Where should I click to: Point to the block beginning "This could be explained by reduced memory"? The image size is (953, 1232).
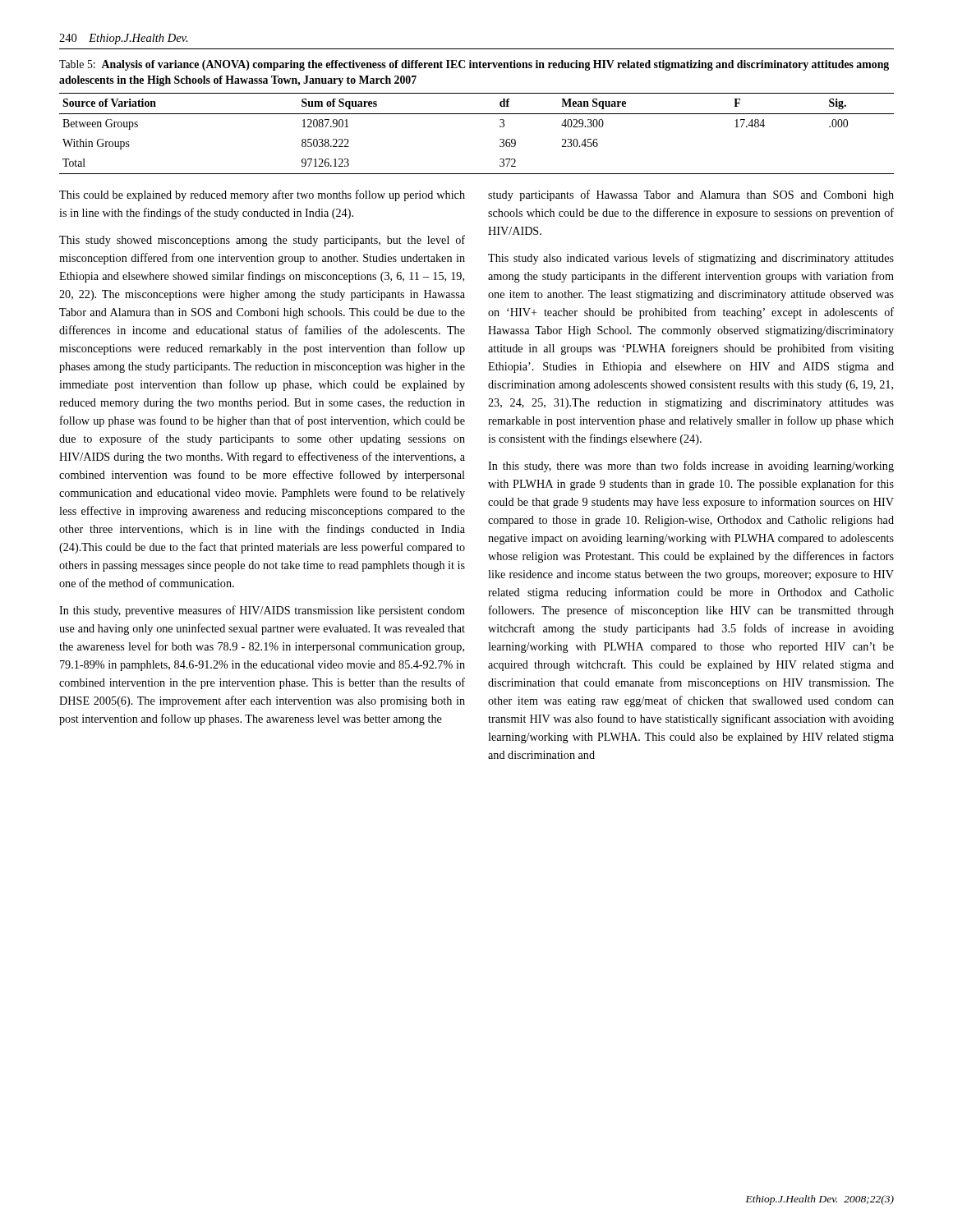point(262,457)
